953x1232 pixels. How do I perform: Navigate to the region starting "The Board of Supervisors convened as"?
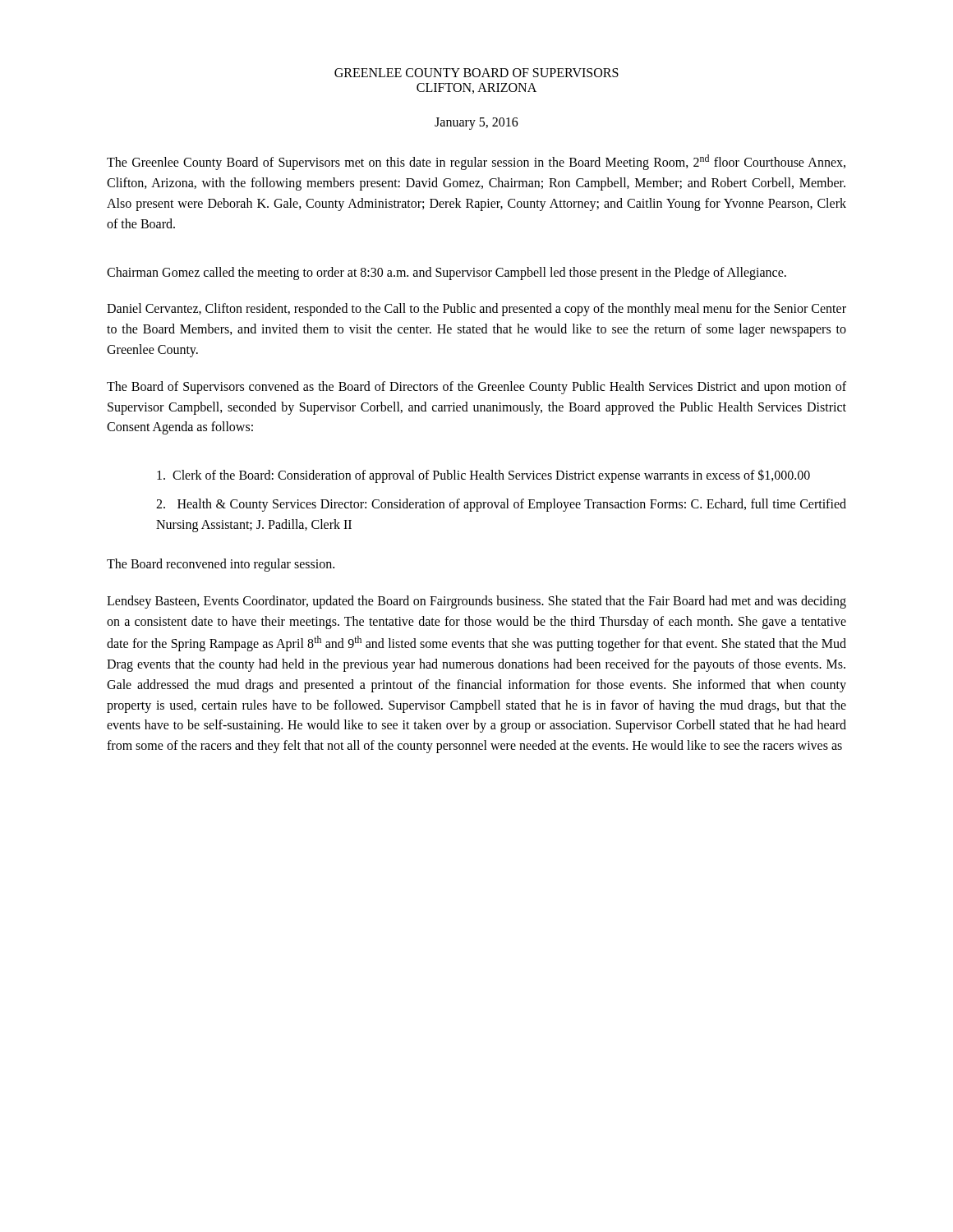pos(476,407)
